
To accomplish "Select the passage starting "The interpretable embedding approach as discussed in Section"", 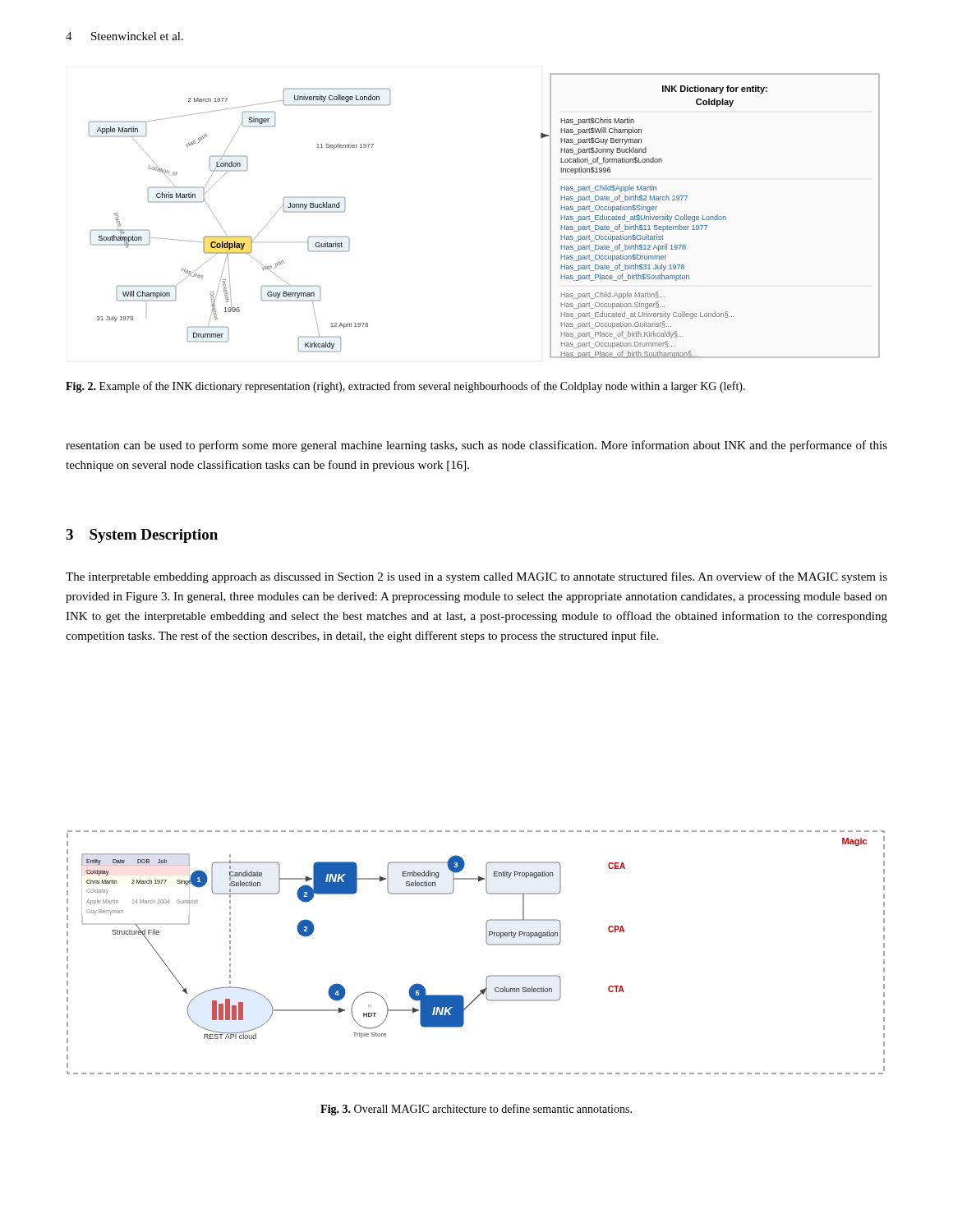I will [x=476, y=606].
